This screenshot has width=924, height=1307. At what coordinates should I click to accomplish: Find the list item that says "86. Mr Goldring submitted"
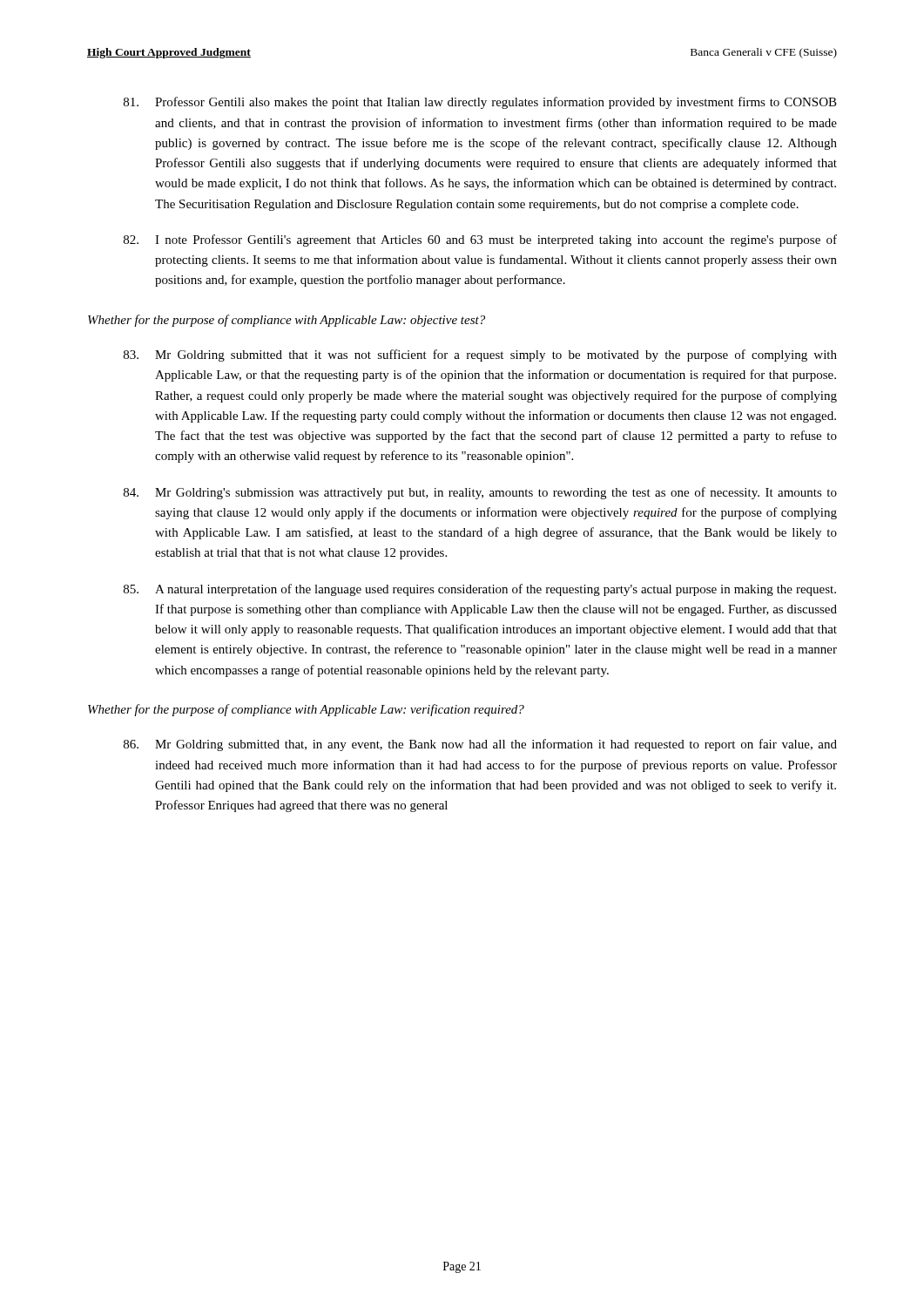[x=462, y=775]
